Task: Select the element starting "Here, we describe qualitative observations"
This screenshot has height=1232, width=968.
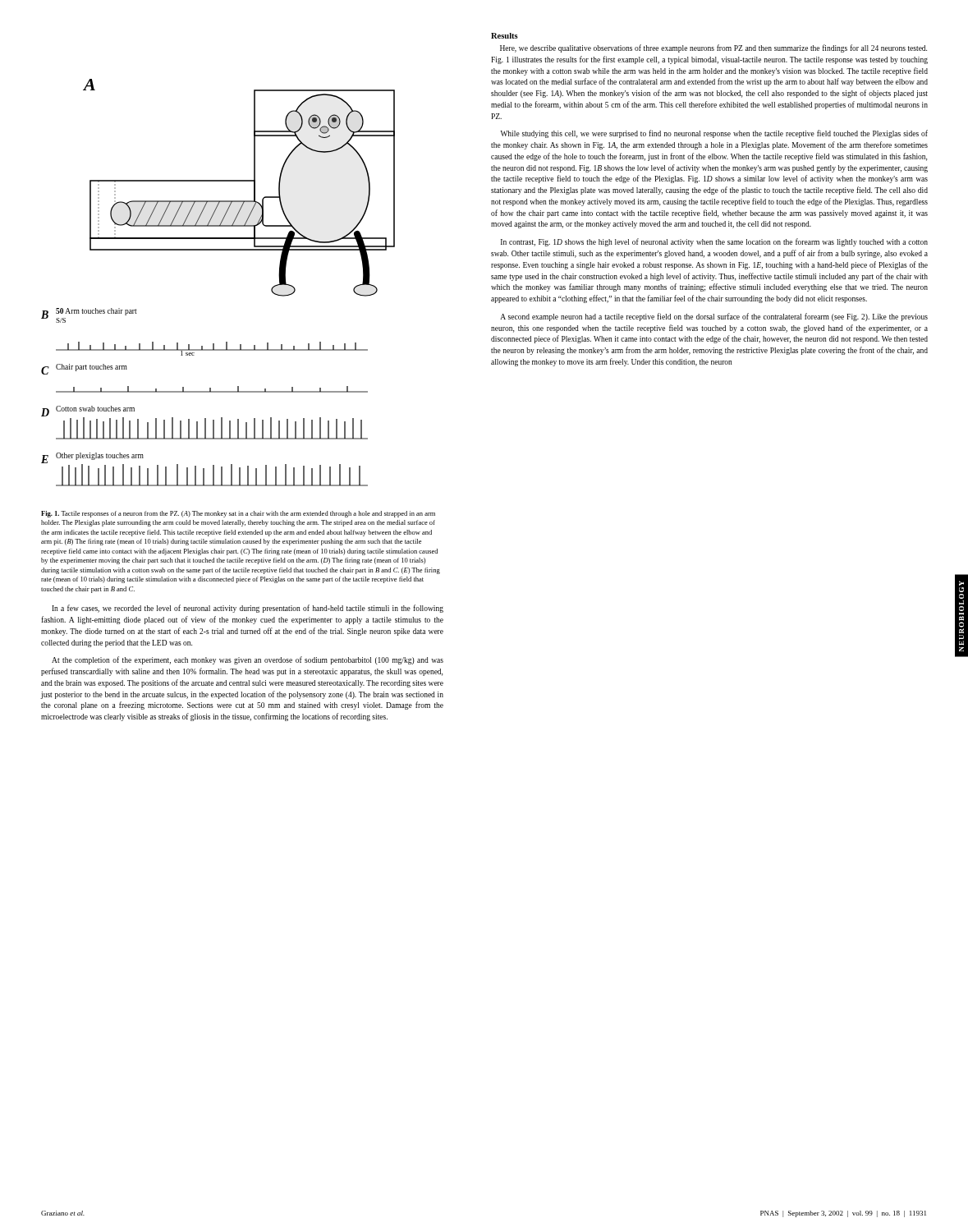Action: click(x=709, y=82)
